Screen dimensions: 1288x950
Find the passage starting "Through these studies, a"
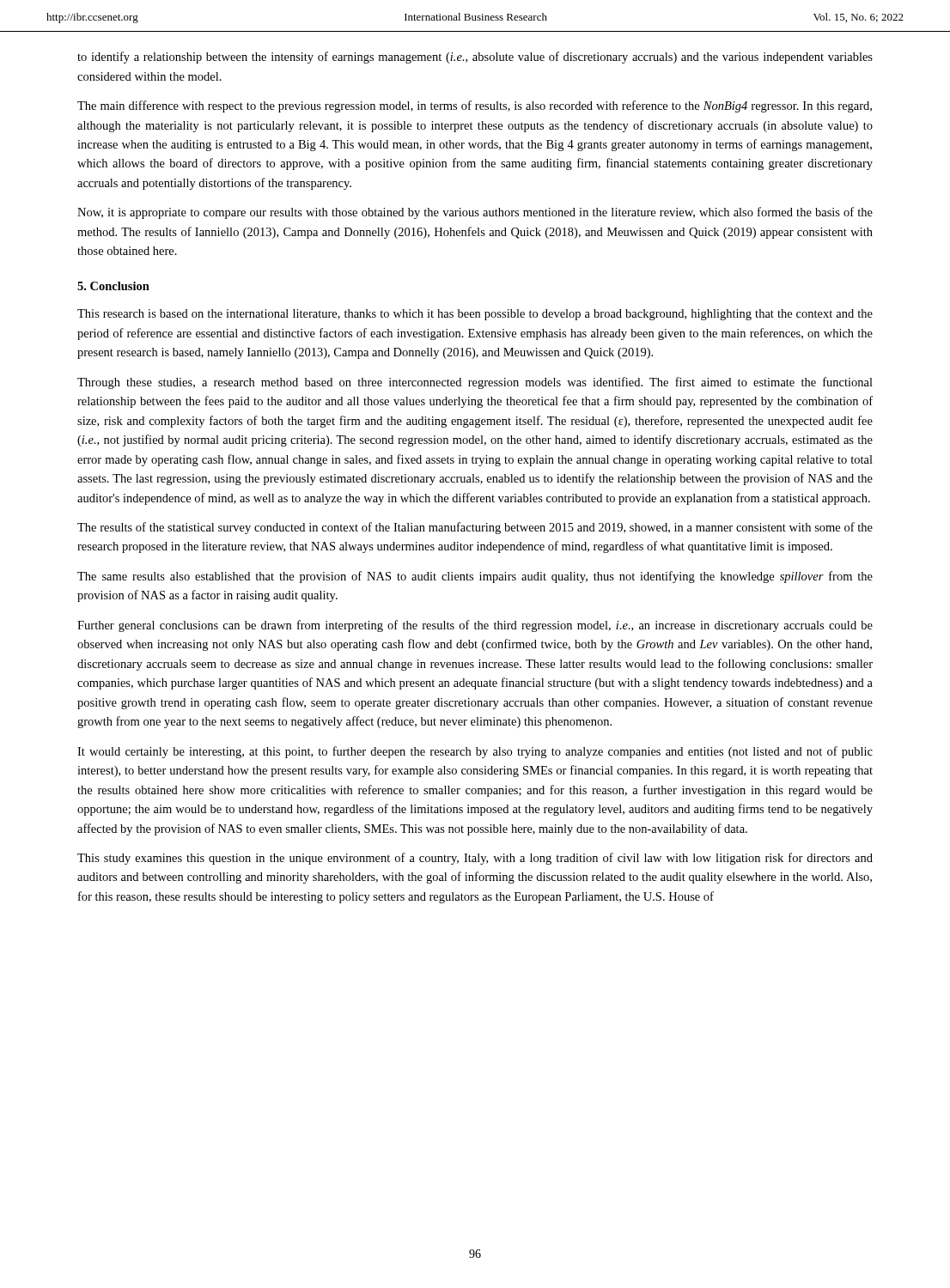pyautogui.click(x=475, y=440)
